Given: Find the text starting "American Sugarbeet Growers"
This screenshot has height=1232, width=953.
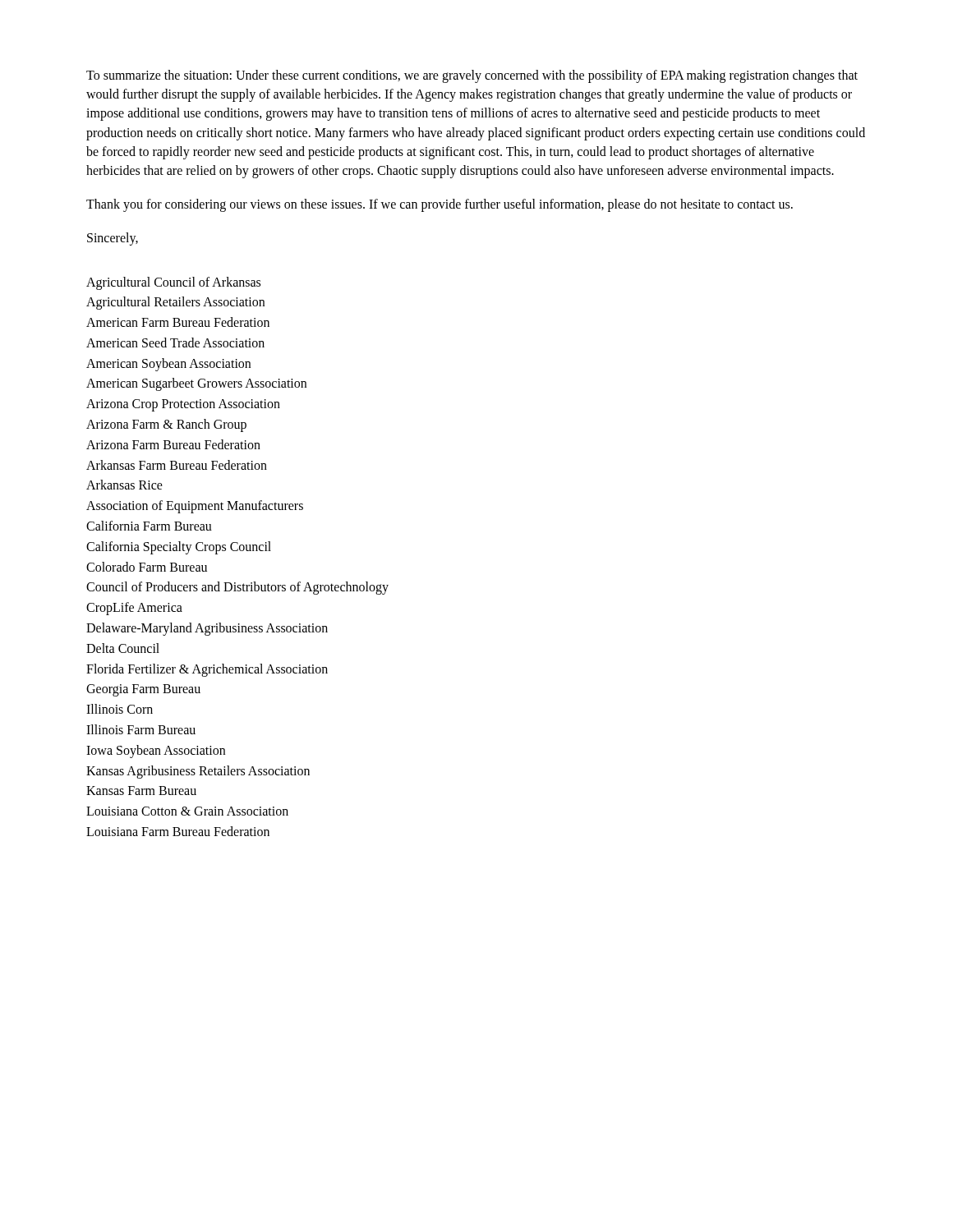Looking at the screenshot, I should tap(197, 384).
